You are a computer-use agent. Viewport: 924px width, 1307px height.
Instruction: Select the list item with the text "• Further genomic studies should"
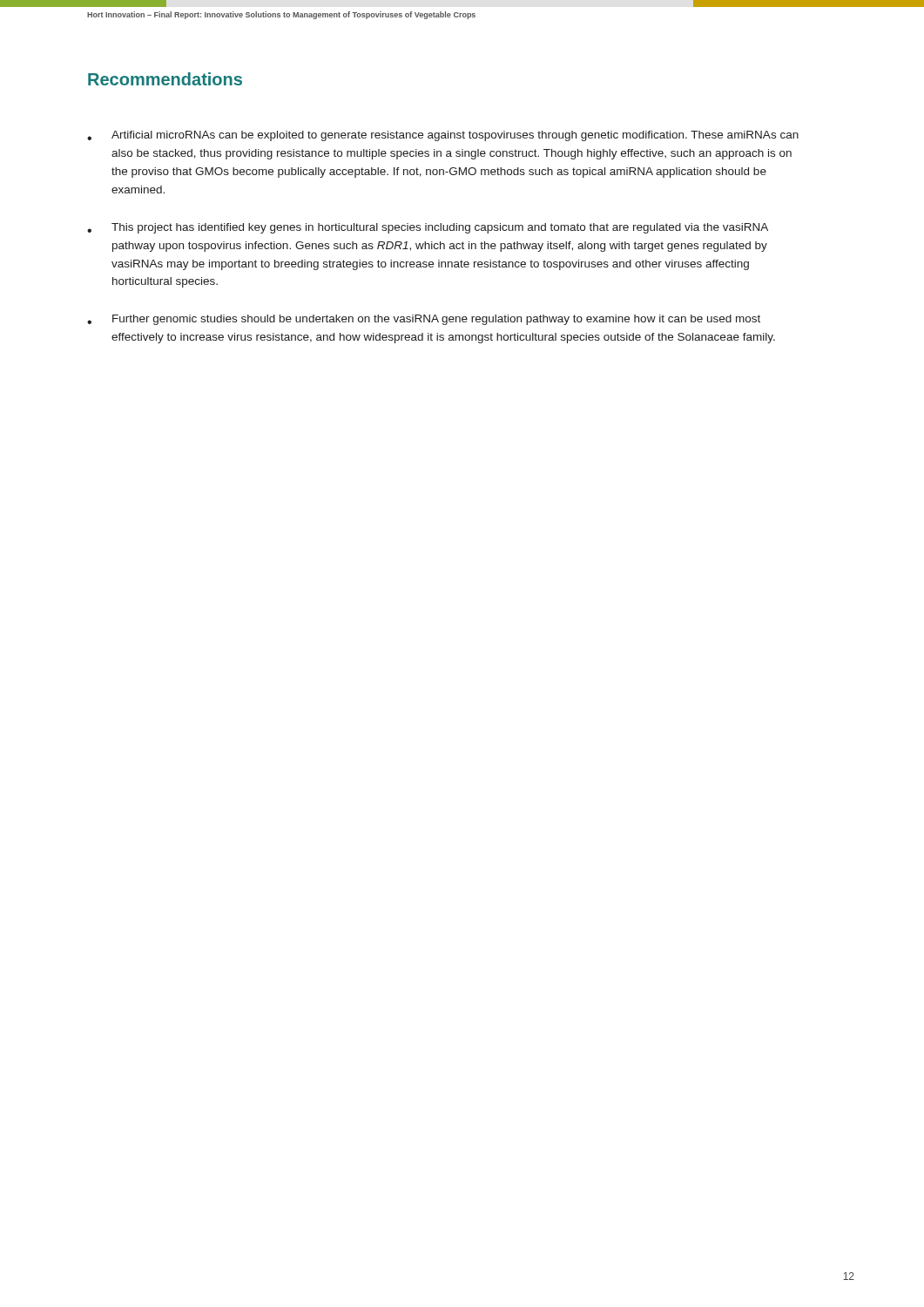pos(449,329)
